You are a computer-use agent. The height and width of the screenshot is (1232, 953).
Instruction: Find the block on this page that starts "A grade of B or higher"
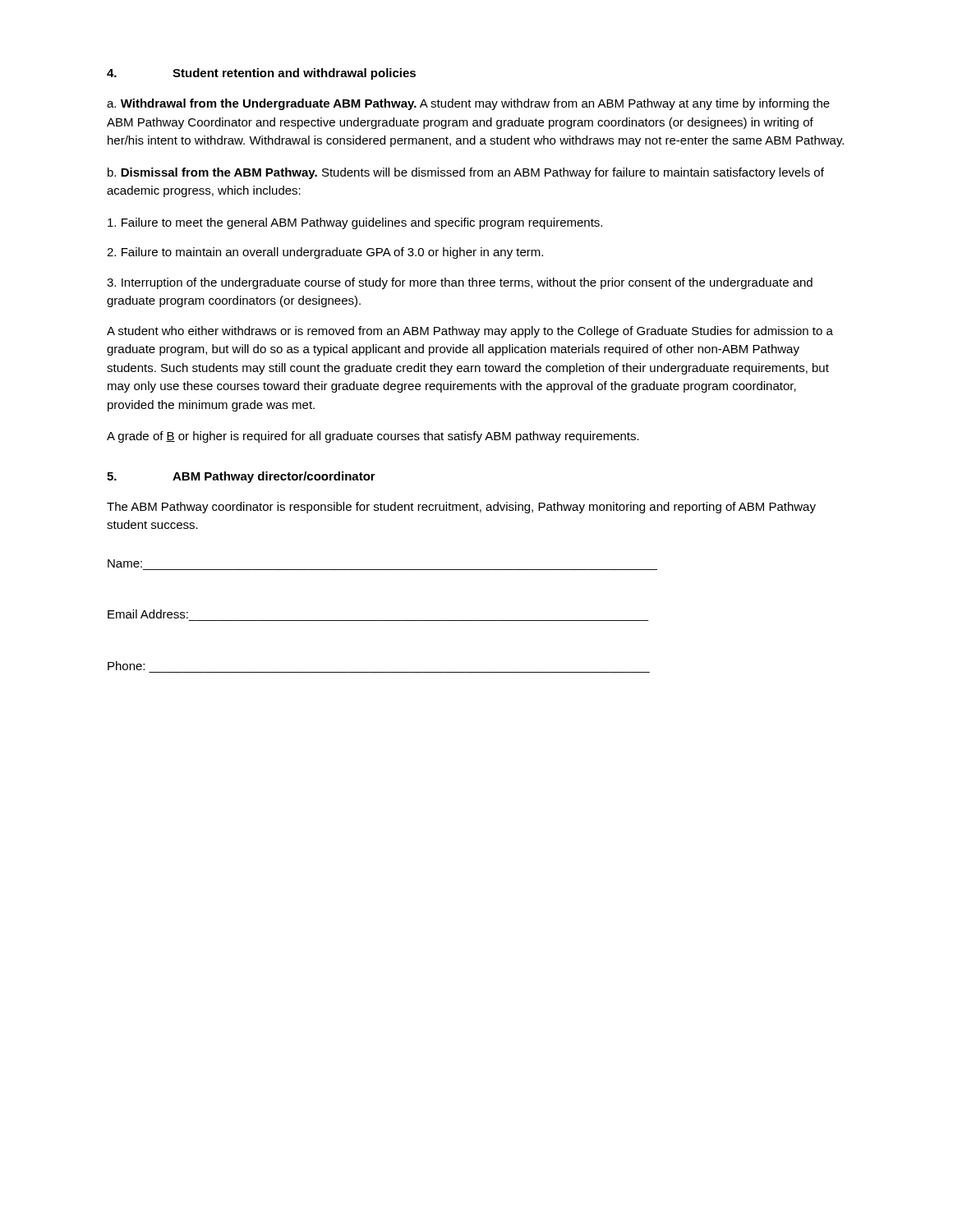373,436
